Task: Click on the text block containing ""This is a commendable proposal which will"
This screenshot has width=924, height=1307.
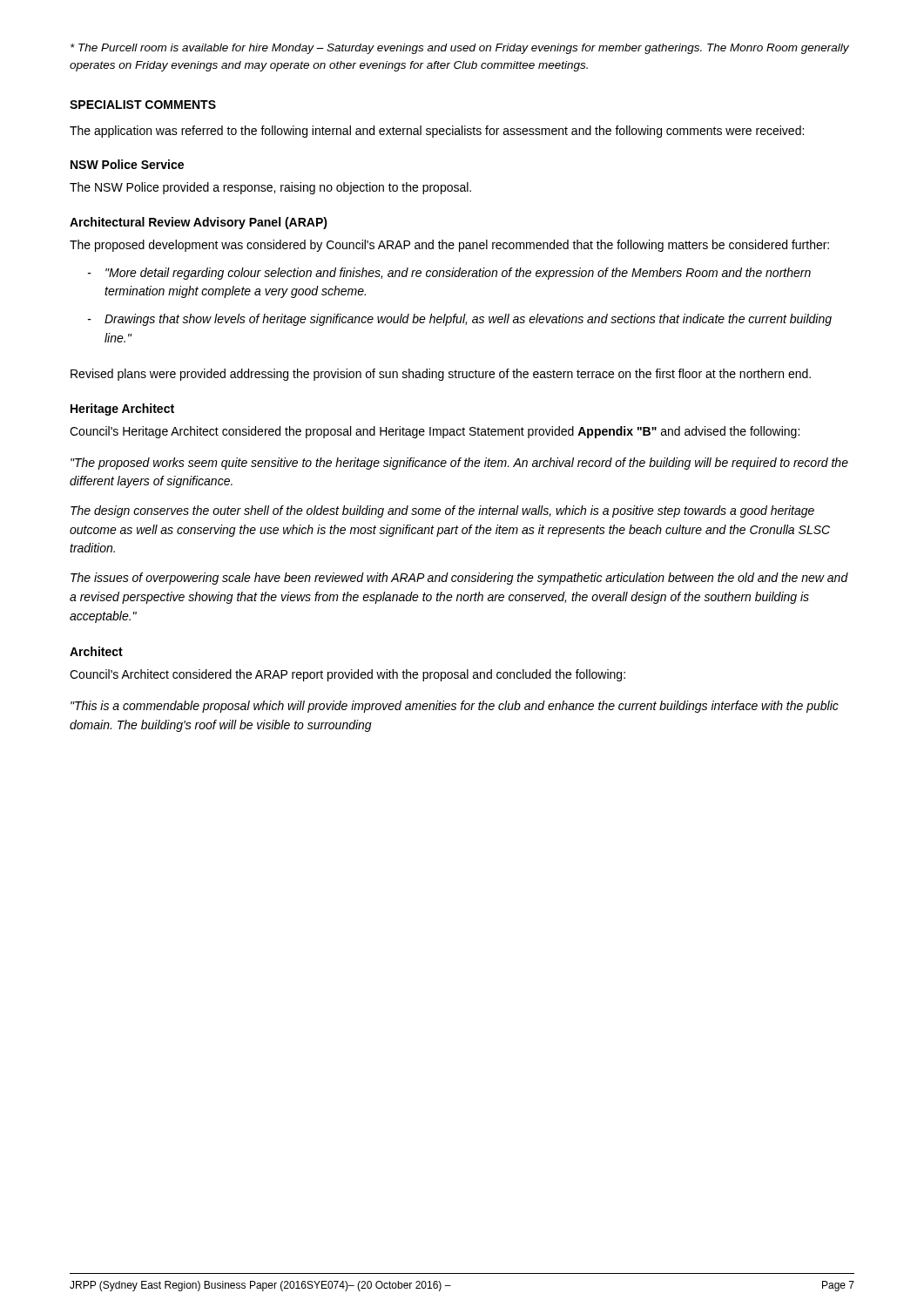Action: tap(454, 715)
